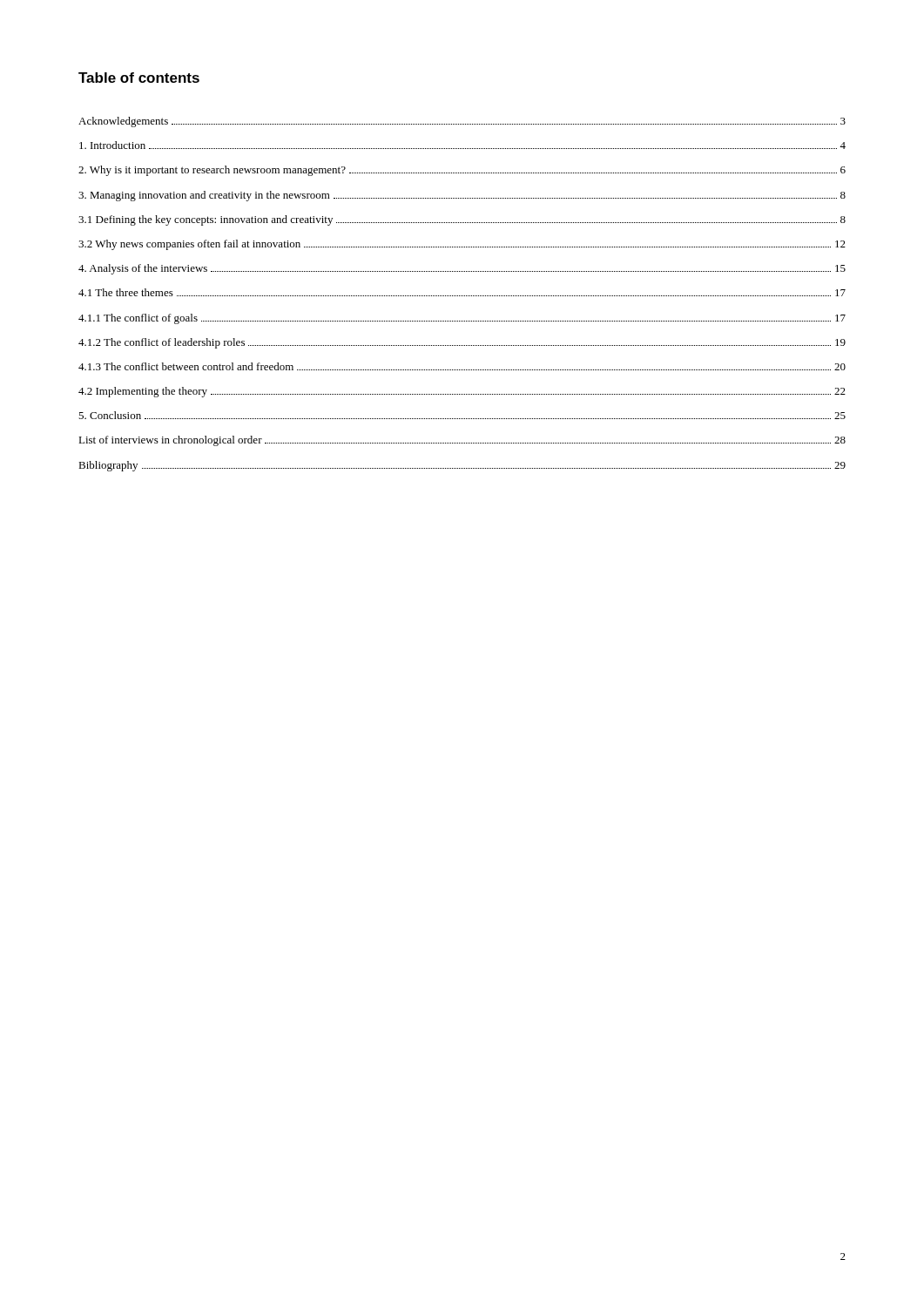Point to the element starting "4.1 The three themes 17"
924x1307 pixels.
[x=462, y=293]
